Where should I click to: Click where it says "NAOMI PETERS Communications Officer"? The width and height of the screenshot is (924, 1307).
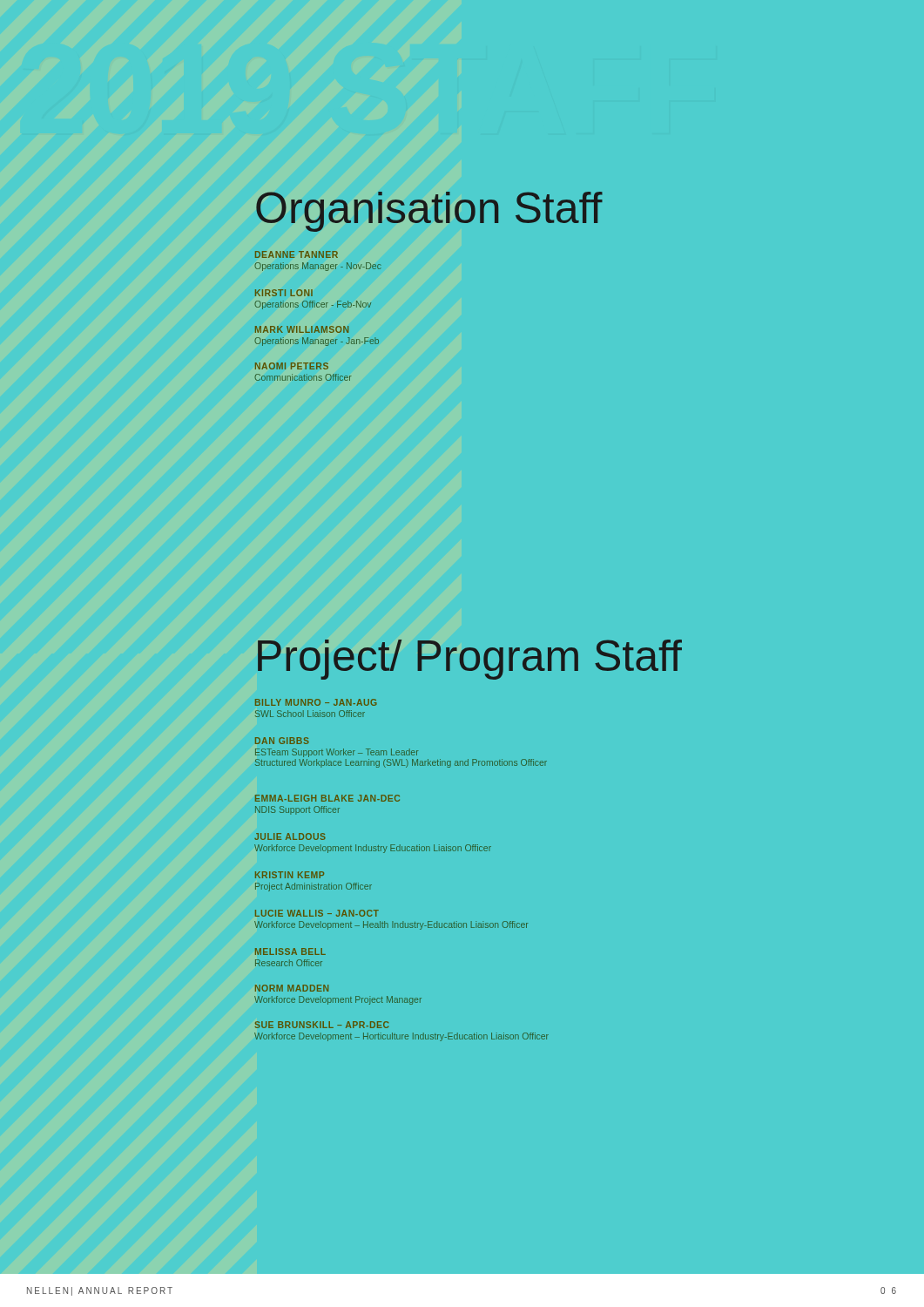tap(303, 372)
